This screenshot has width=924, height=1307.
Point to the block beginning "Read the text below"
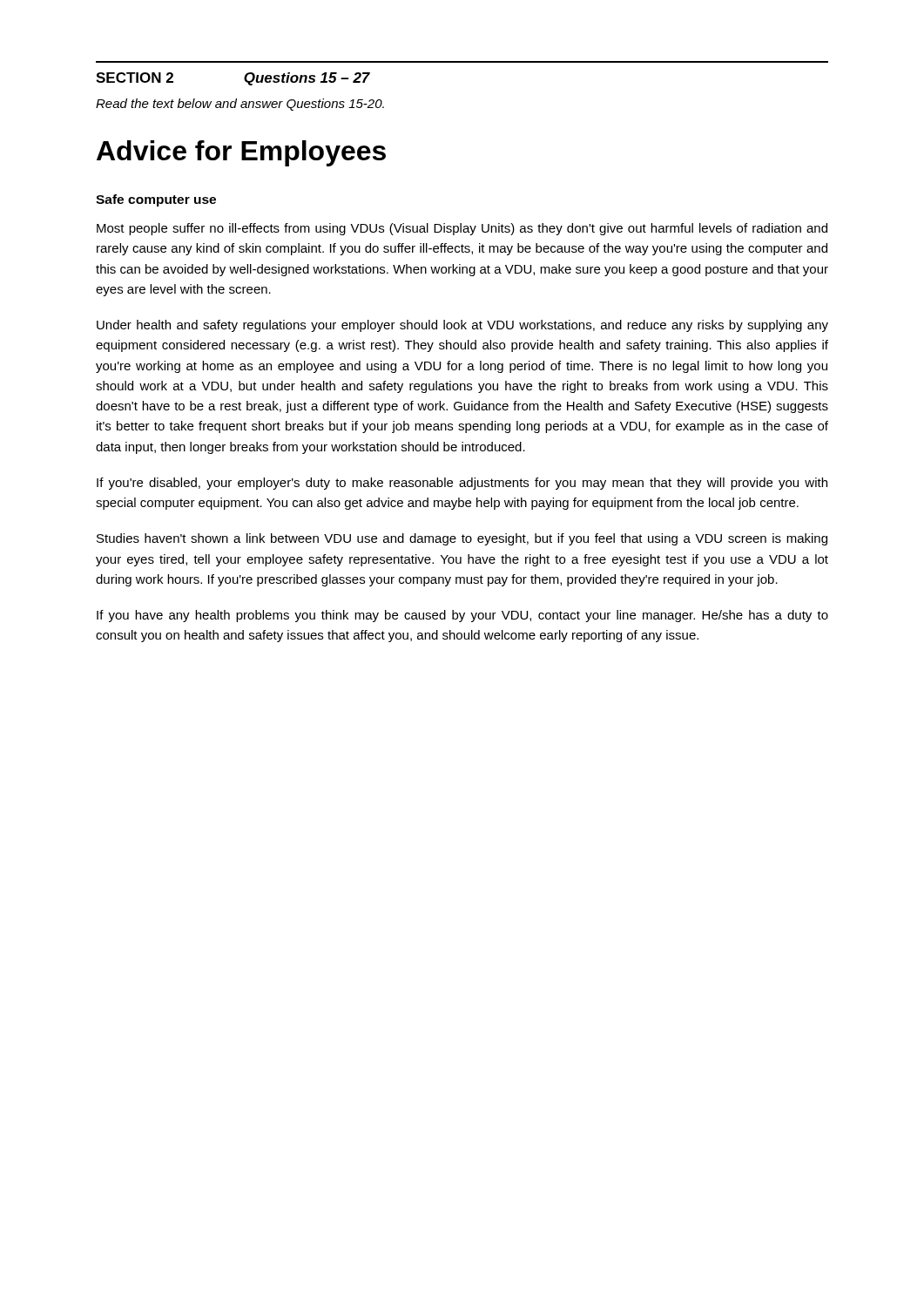(x=241, y=103)
